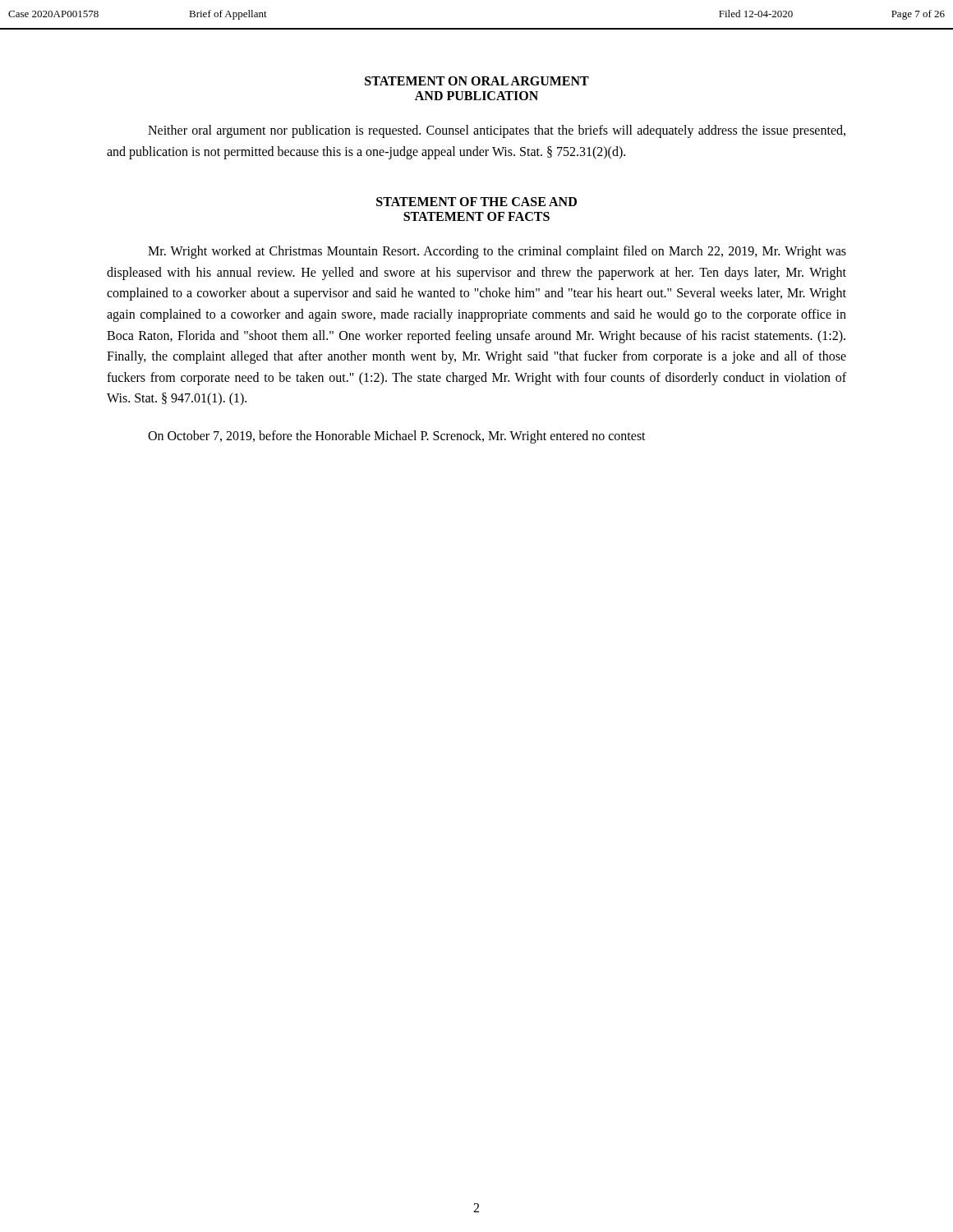
Task: Select the section header that says "STATEMENT ON ORAL"
Action: (x=476, y=88)
